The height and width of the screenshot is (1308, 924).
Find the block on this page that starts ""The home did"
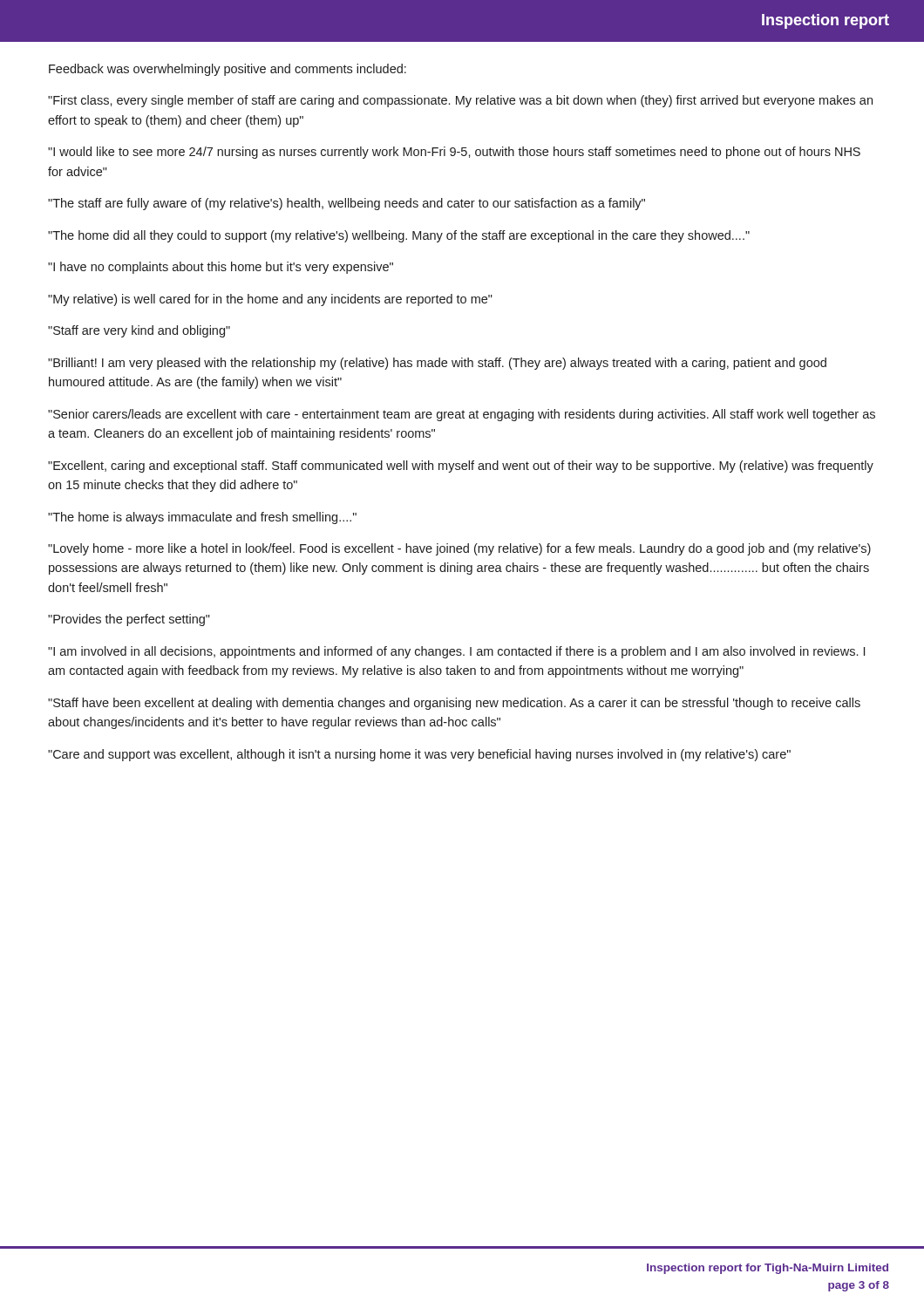(x=399, y=235)
